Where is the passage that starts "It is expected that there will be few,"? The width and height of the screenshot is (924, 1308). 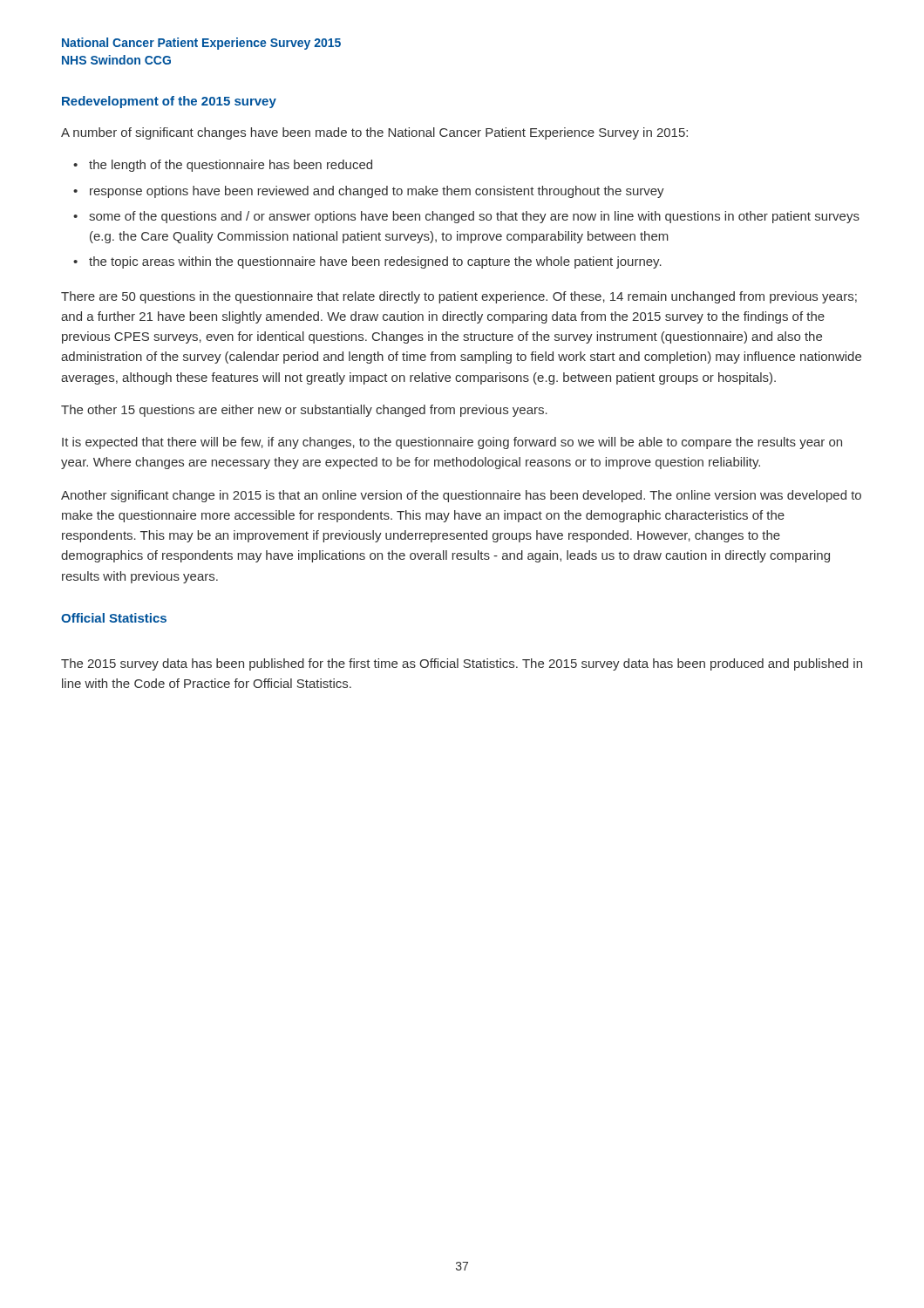pyautogui.click(x=452, y=452)
